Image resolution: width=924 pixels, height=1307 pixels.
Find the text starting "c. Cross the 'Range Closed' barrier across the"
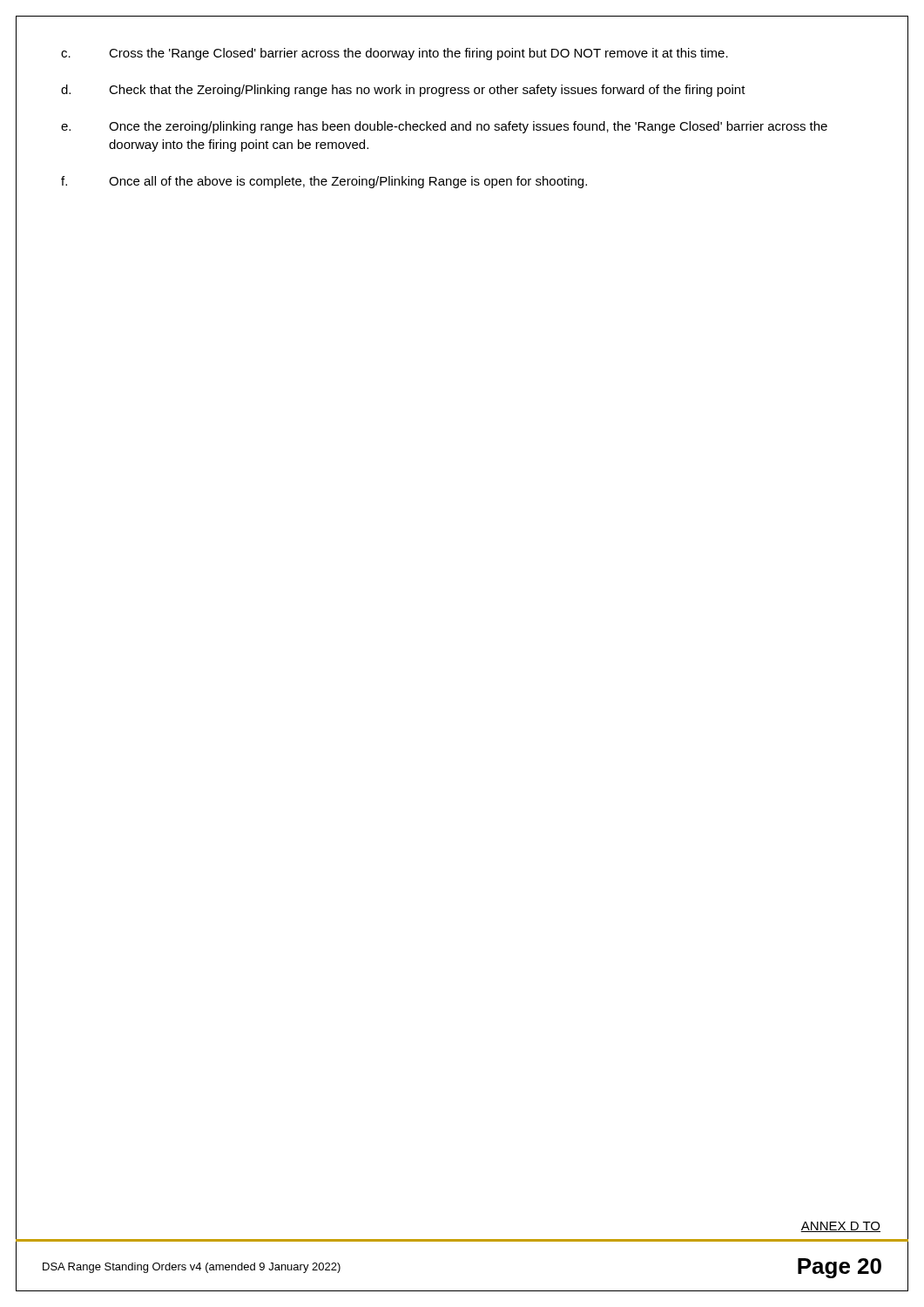tap(462, 53)
